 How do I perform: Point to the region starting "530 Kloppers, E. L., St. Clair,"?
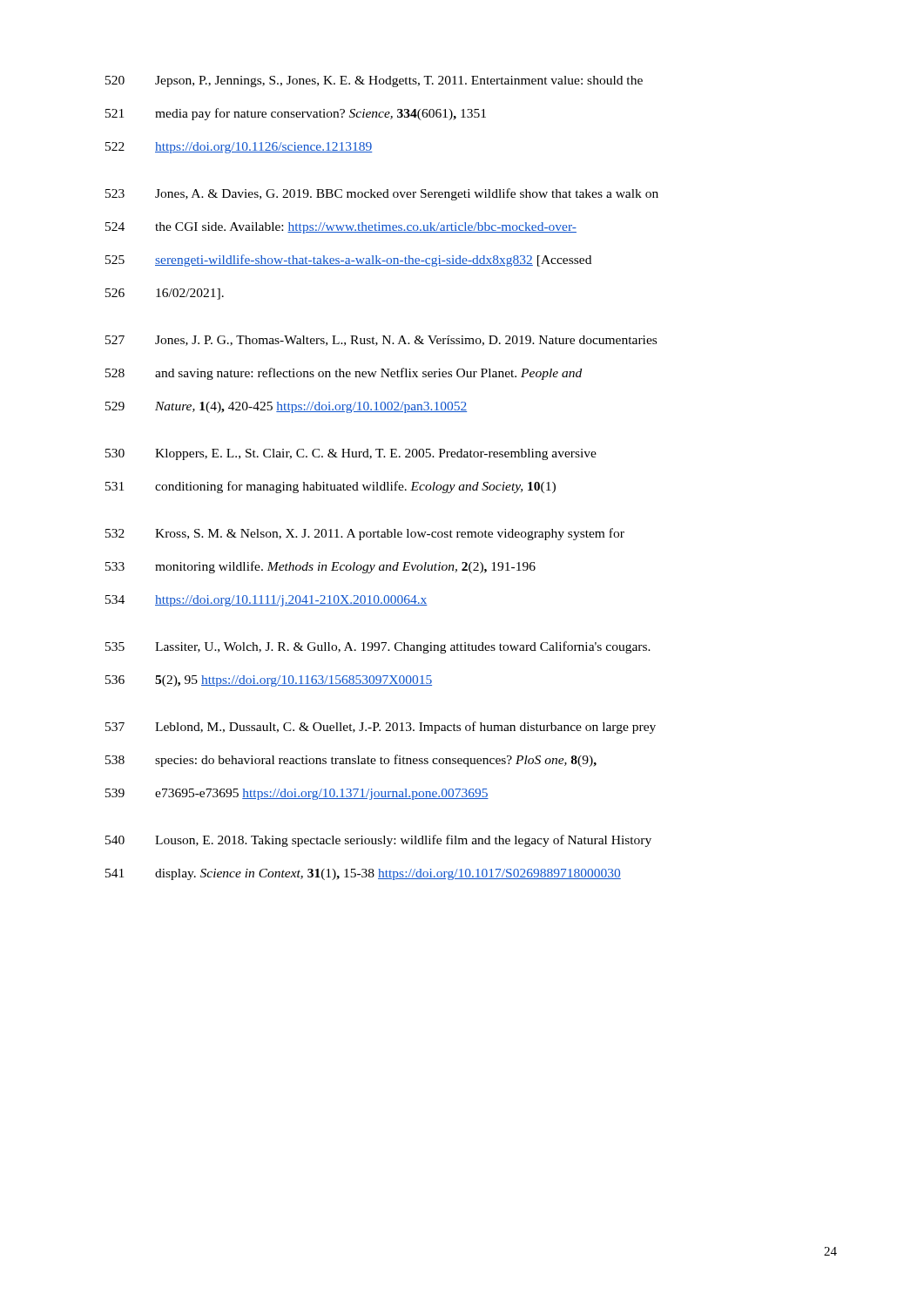point(350,453)
